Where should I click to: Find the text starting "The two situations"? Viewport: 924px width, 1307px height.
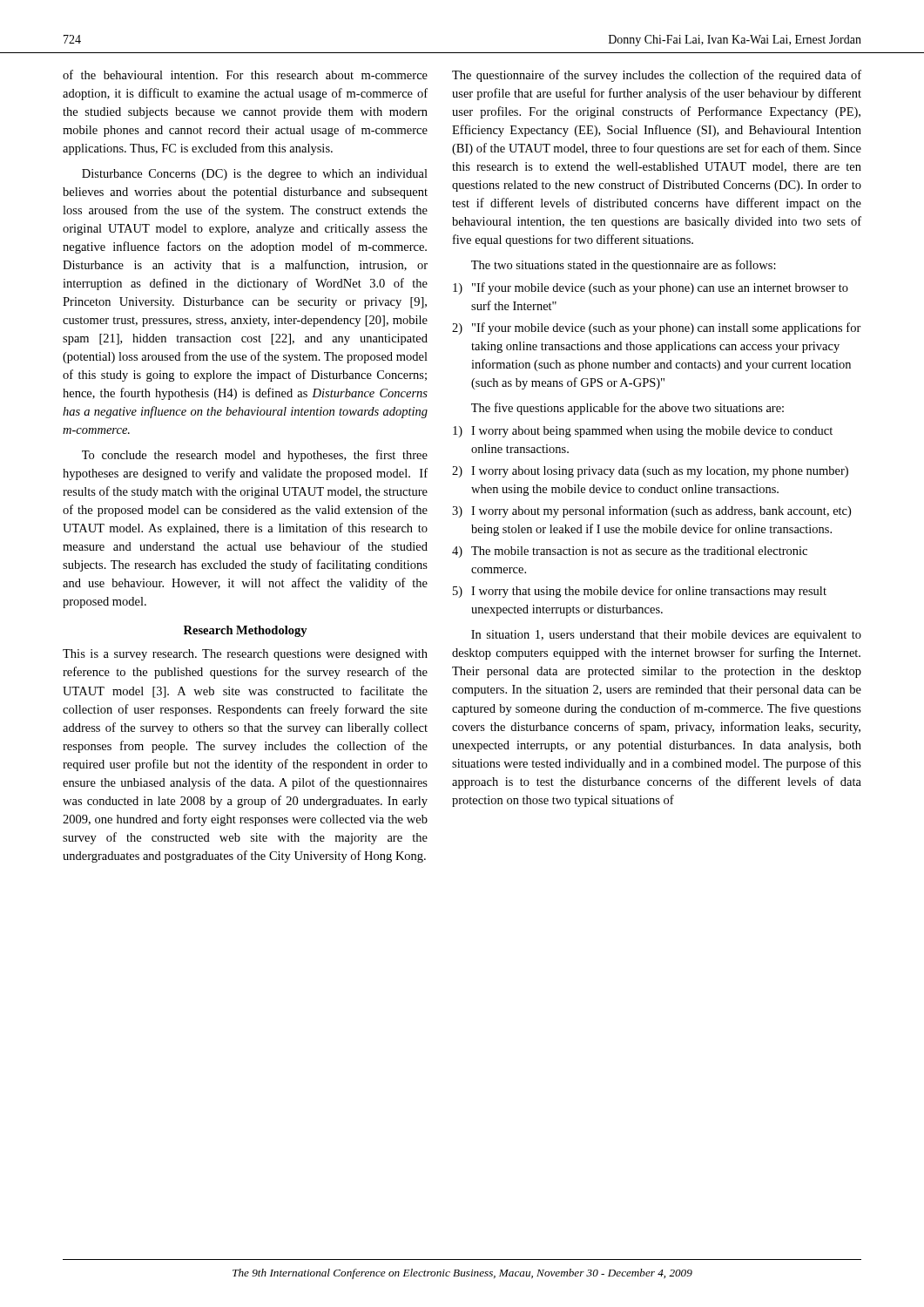click(x=657, y=265)
